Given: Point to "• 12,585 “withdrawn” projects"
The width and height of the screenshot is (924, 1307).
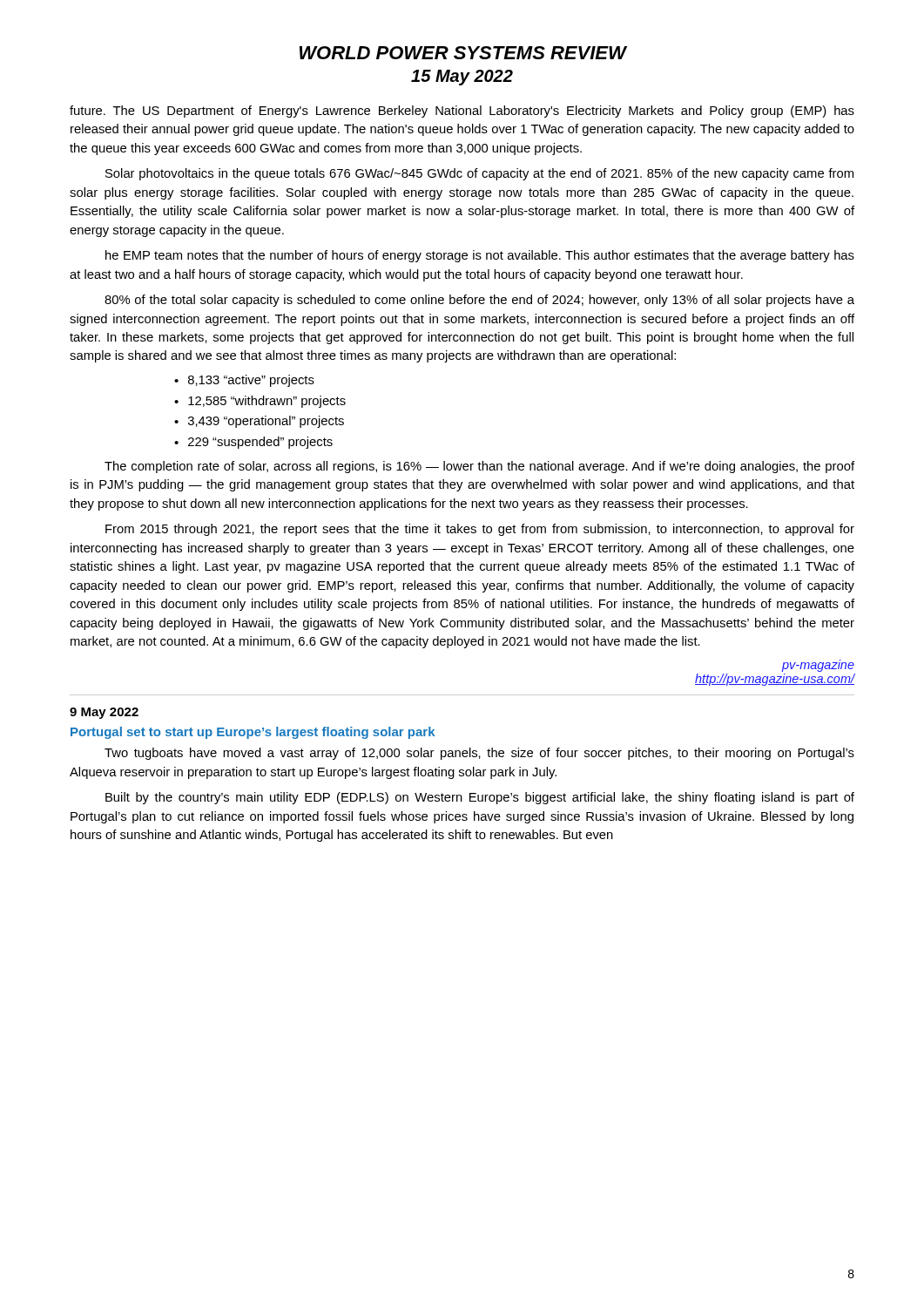Looking at the screenshot, I should click(260, 401).
